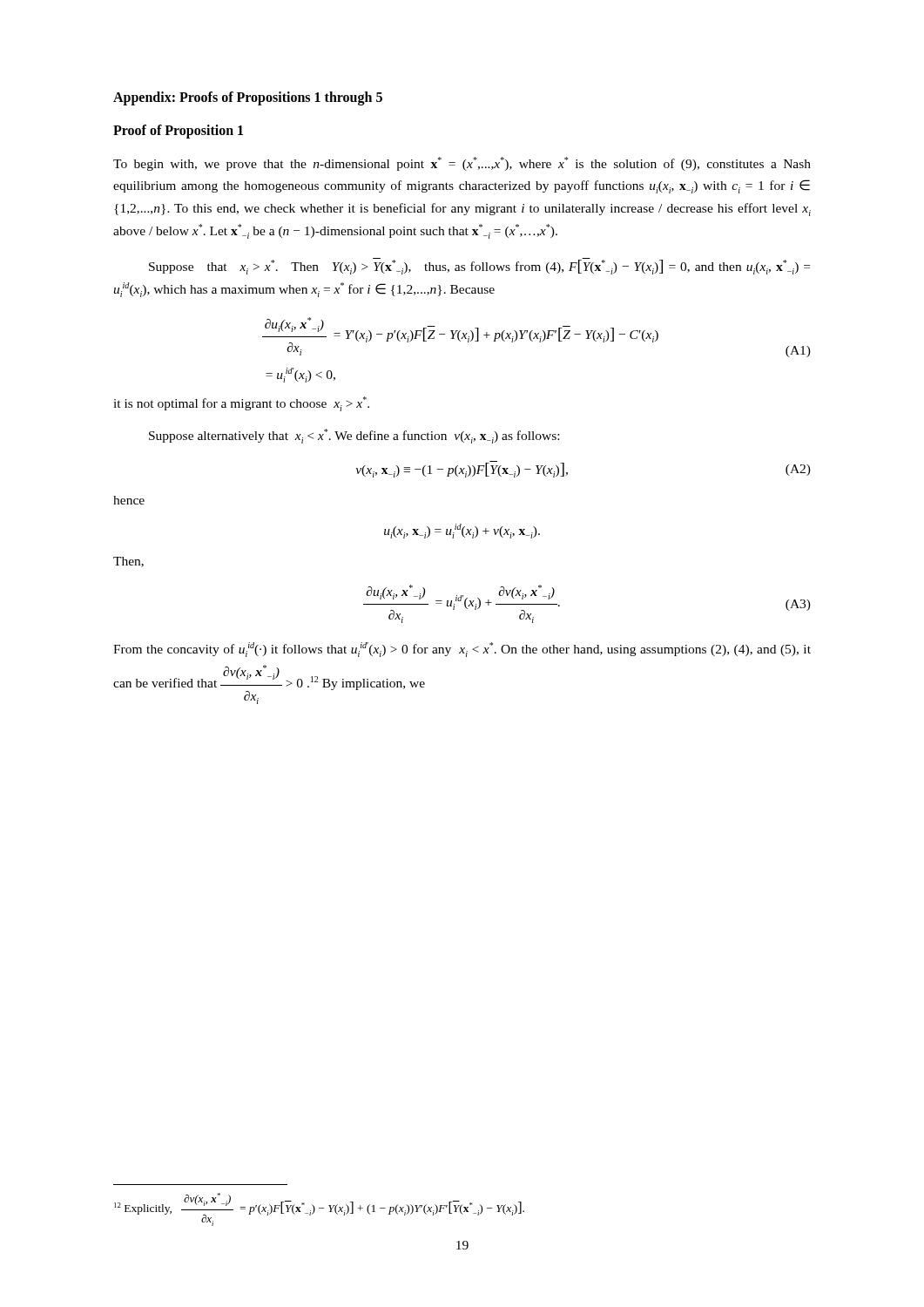Screen dimensions: 1307x924
Task: Point to the formula beginning "∂ui(xi, x*−i) ∂xi = Y′(xi)"
Action: coord(536,350)
